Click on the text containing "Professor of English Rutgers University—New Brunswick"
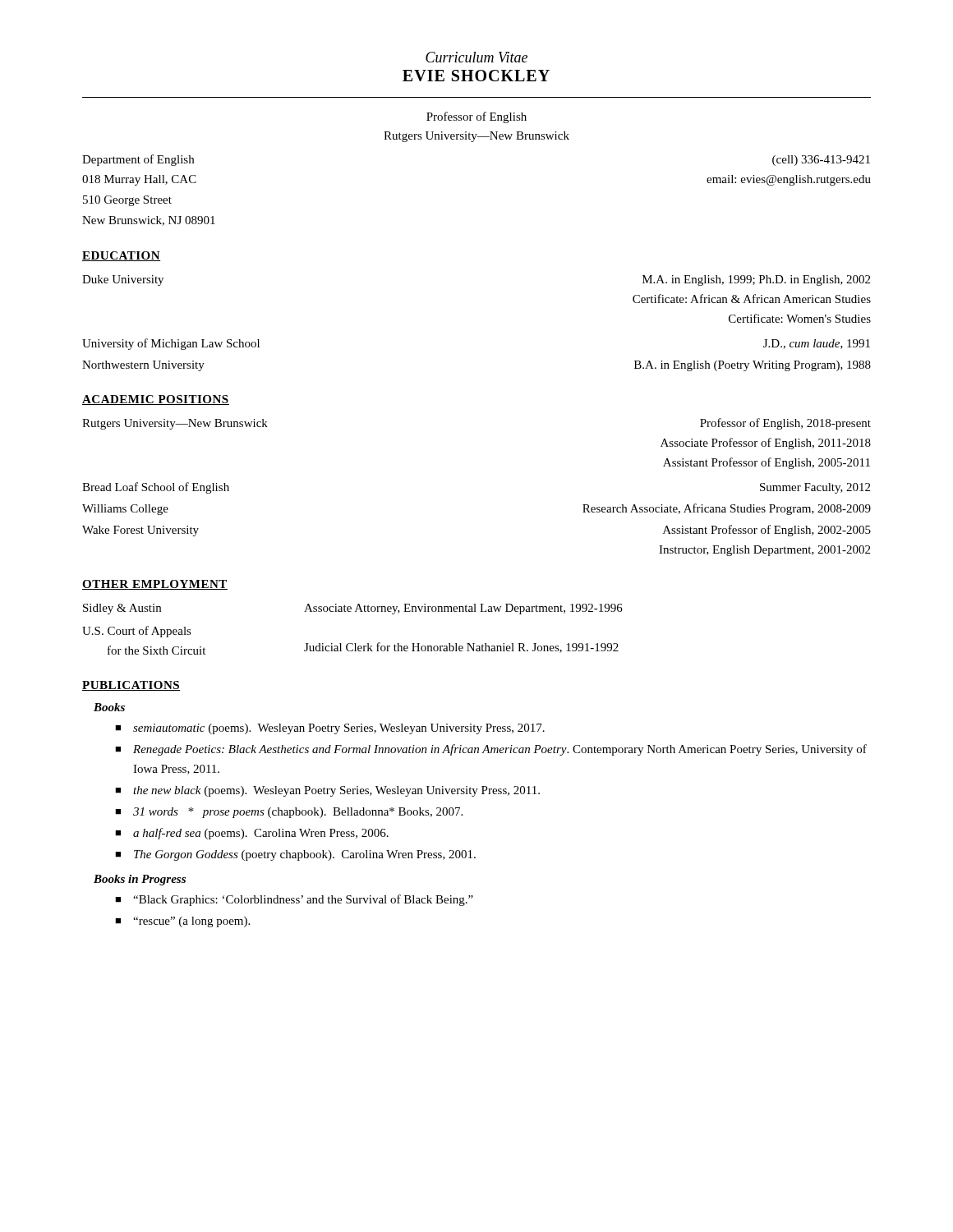This screenshot has width=953, height=1232. click(x=476, y=126)
